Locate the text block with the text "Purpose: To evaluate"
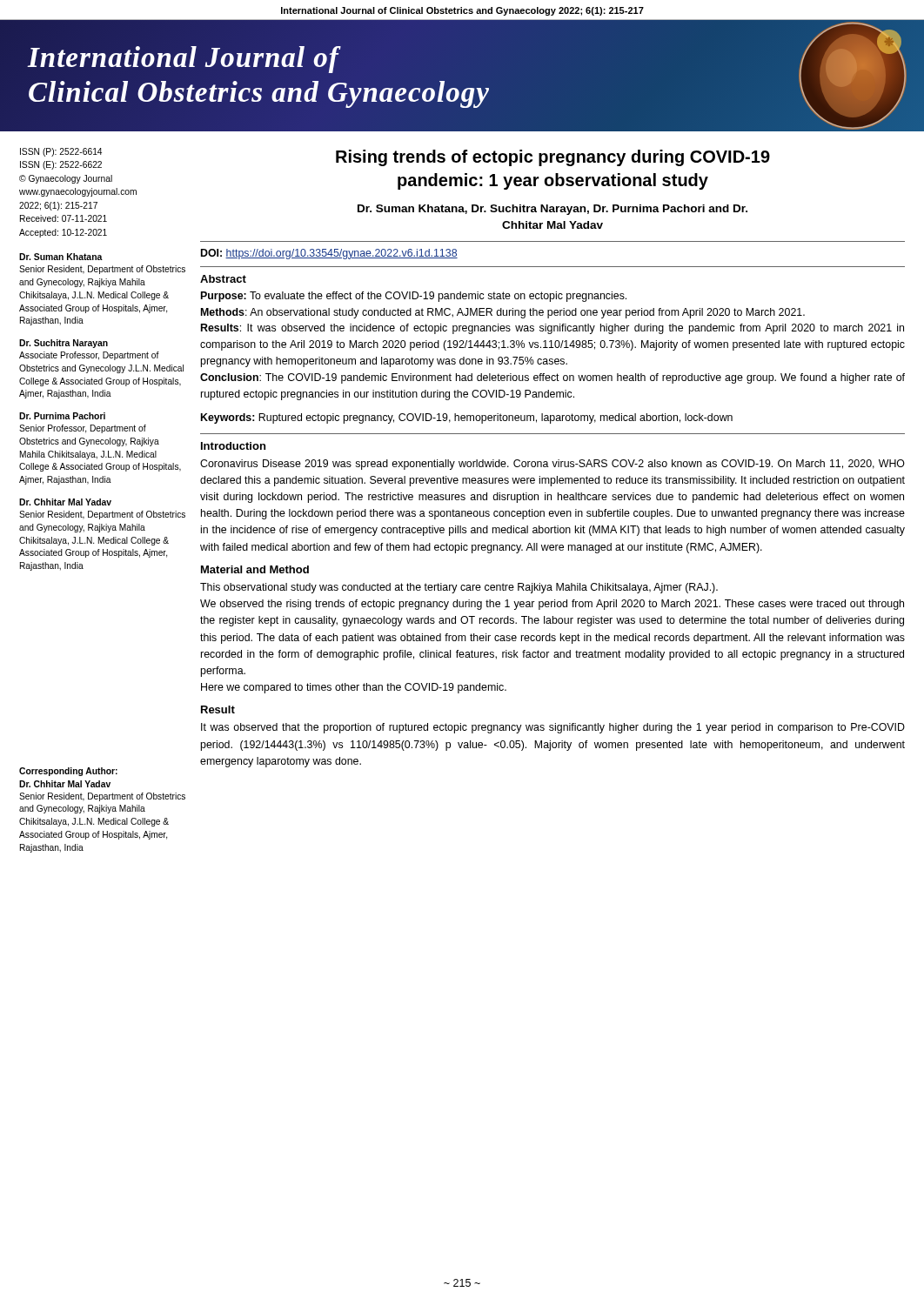The height and width of the screenshot is (1305, 924). [x=553, y=345]
